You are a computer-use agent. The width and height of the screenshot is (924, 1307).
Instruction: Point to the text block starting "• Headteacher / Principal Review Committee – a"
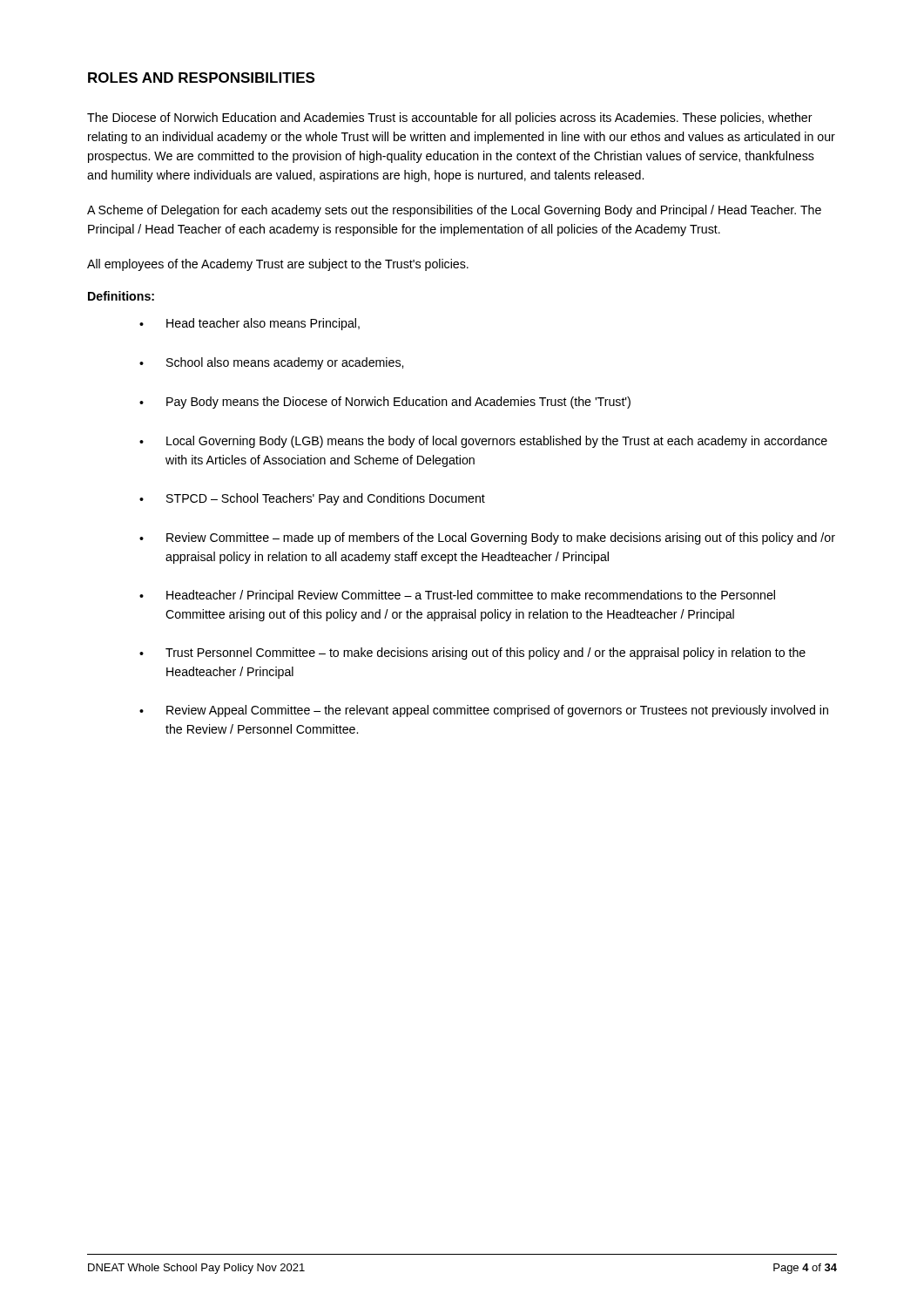coord(488,605)
